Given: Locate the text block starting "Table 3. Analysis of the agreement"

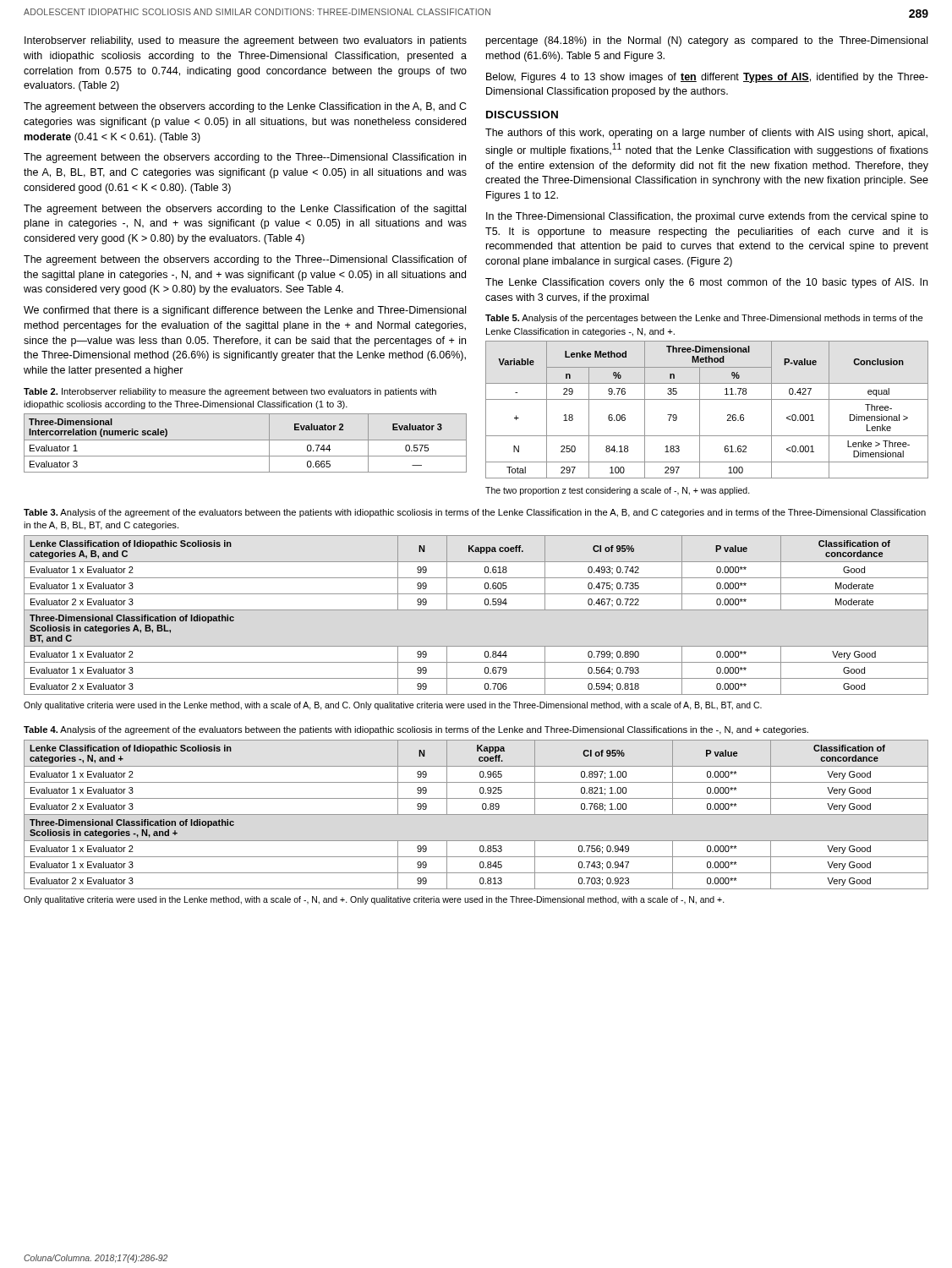Looking at the screenshot, I should coord(475,519).
